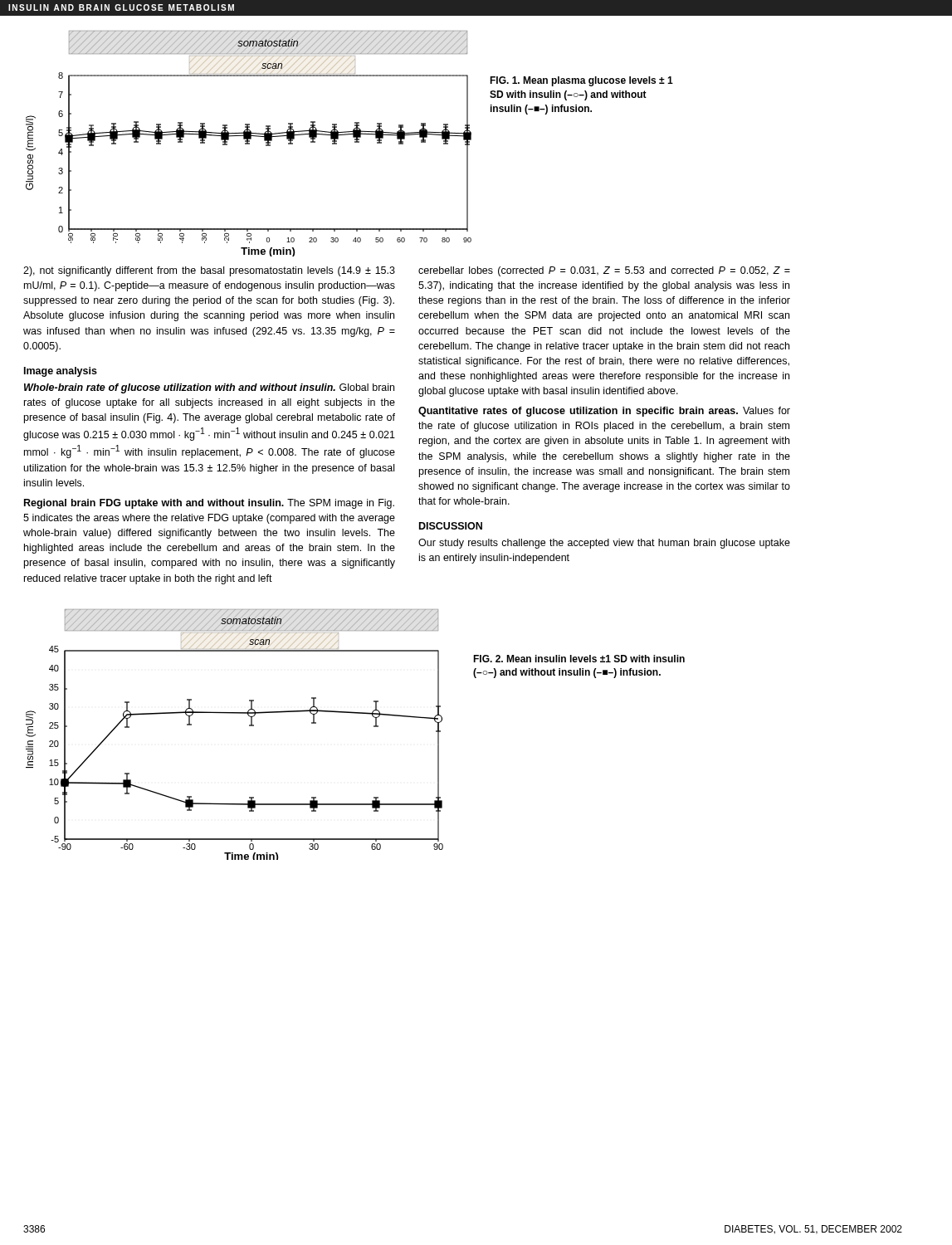Screen dimensions: 1245x952
Task: Select the caption that says "FIG. 2. Mean insulin levels ±1 SD with"
Action: [579, 666]
